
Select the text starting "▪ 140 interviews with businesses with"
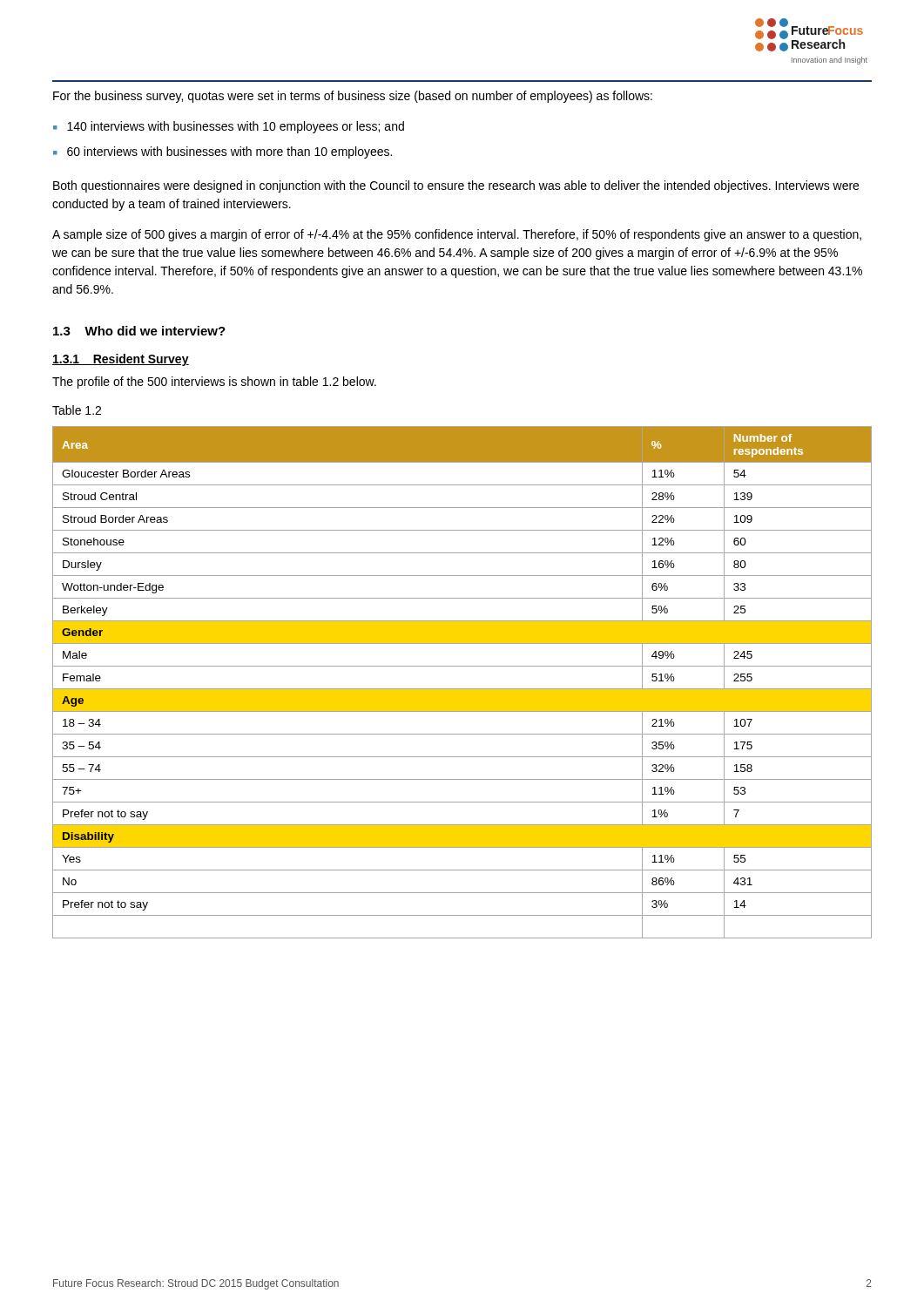[x=229, y=129]
